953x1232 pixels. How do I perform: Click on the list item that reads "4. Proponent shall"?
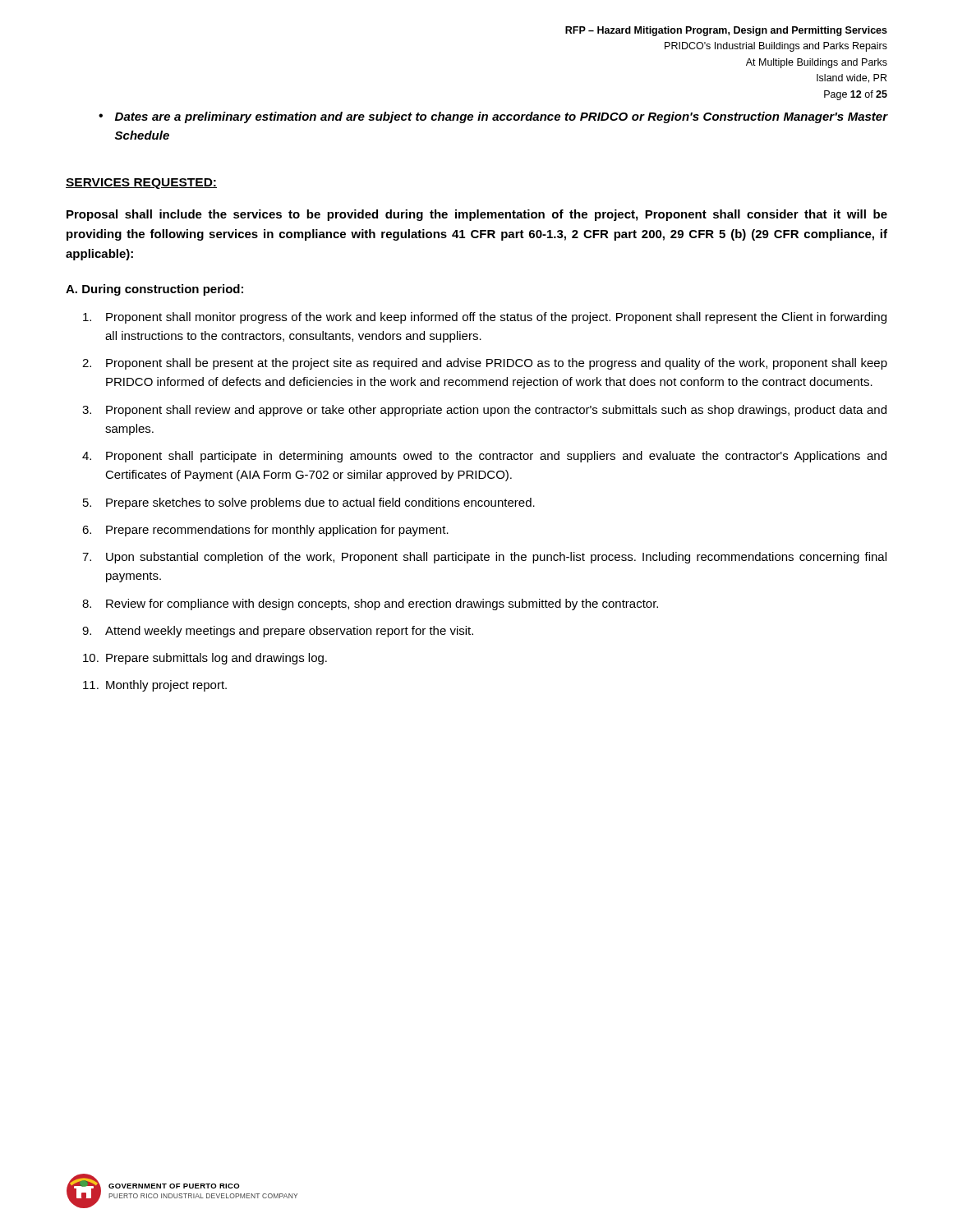[485, 465]
